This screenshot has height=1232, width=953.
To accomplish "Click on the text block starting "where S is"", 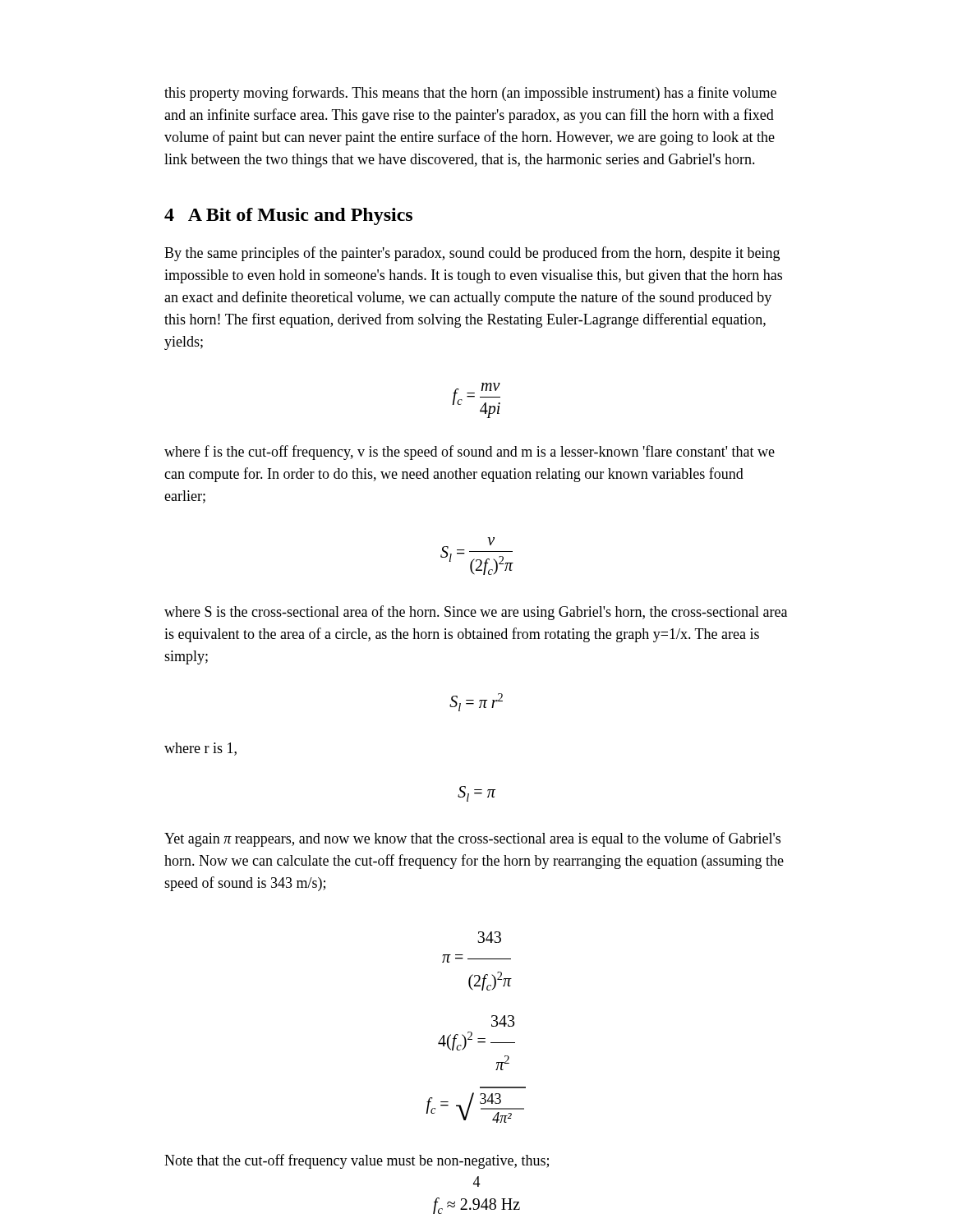I will click(x=476, y=634).
